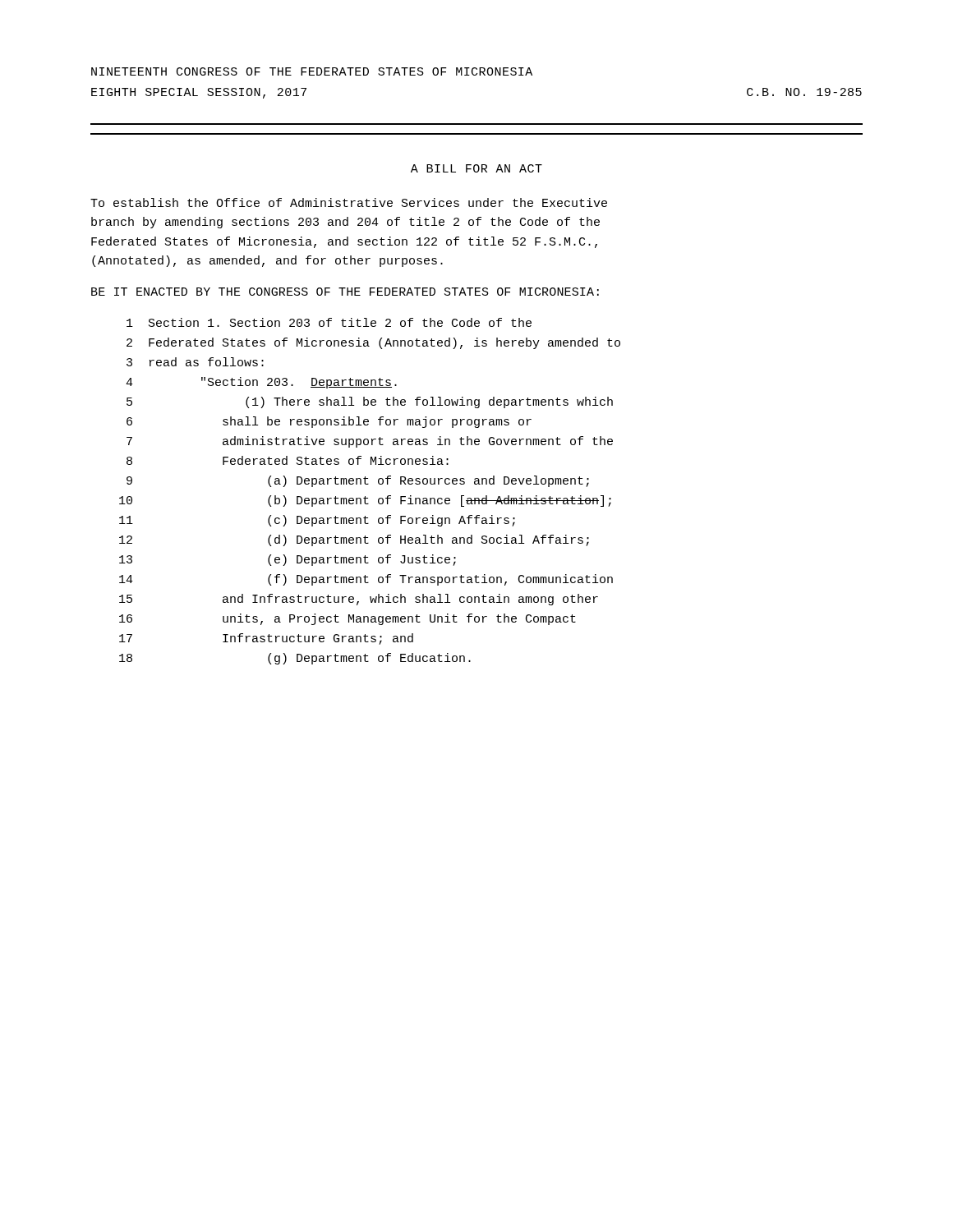This screenshot has height=1232, width=953.
Task: Point to the block beginning "16 units, a Project Management Unit for the"
Action: (x=476, y=620)
